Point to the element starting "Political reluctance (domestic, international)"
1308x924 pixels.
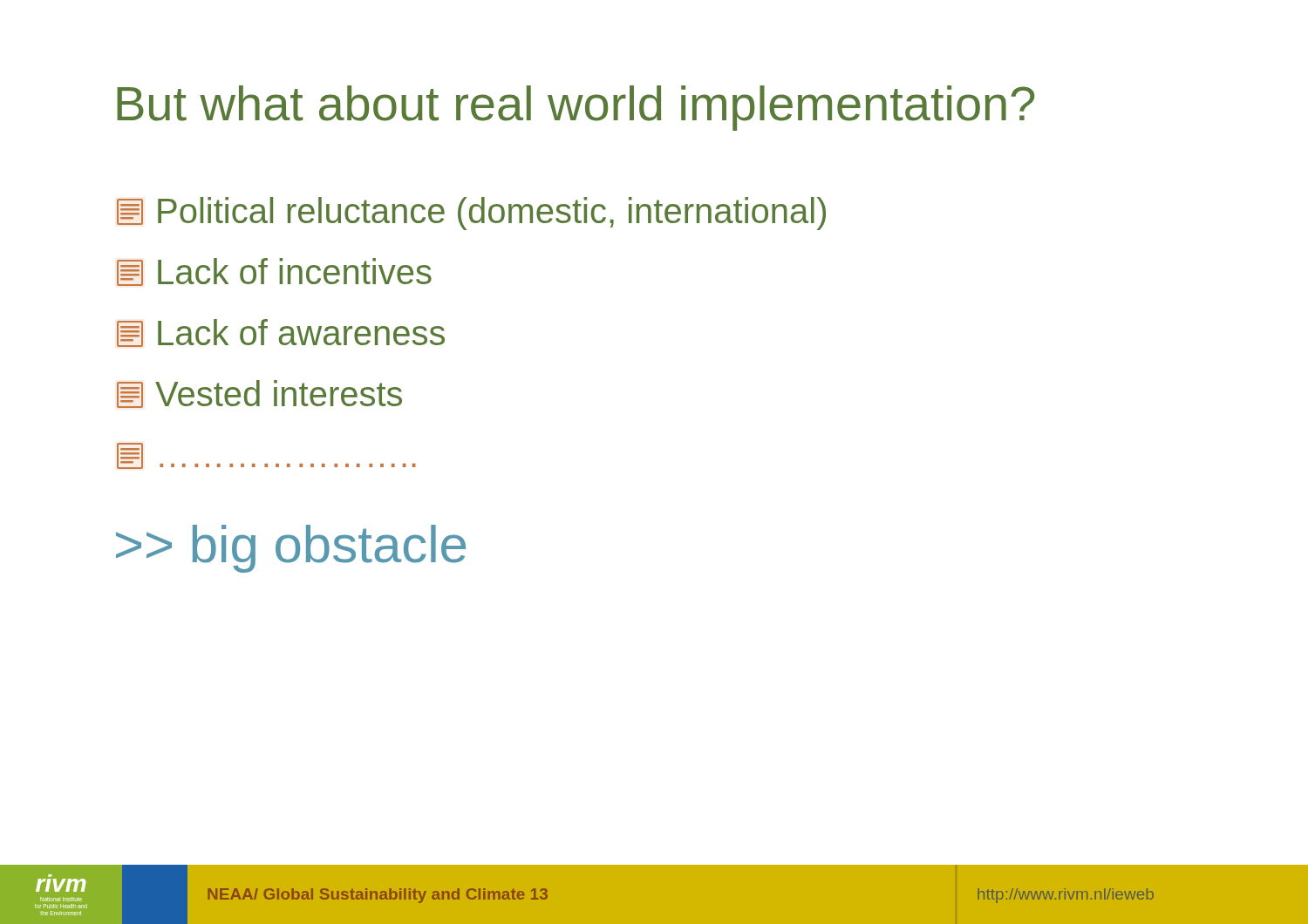point(471,211)
